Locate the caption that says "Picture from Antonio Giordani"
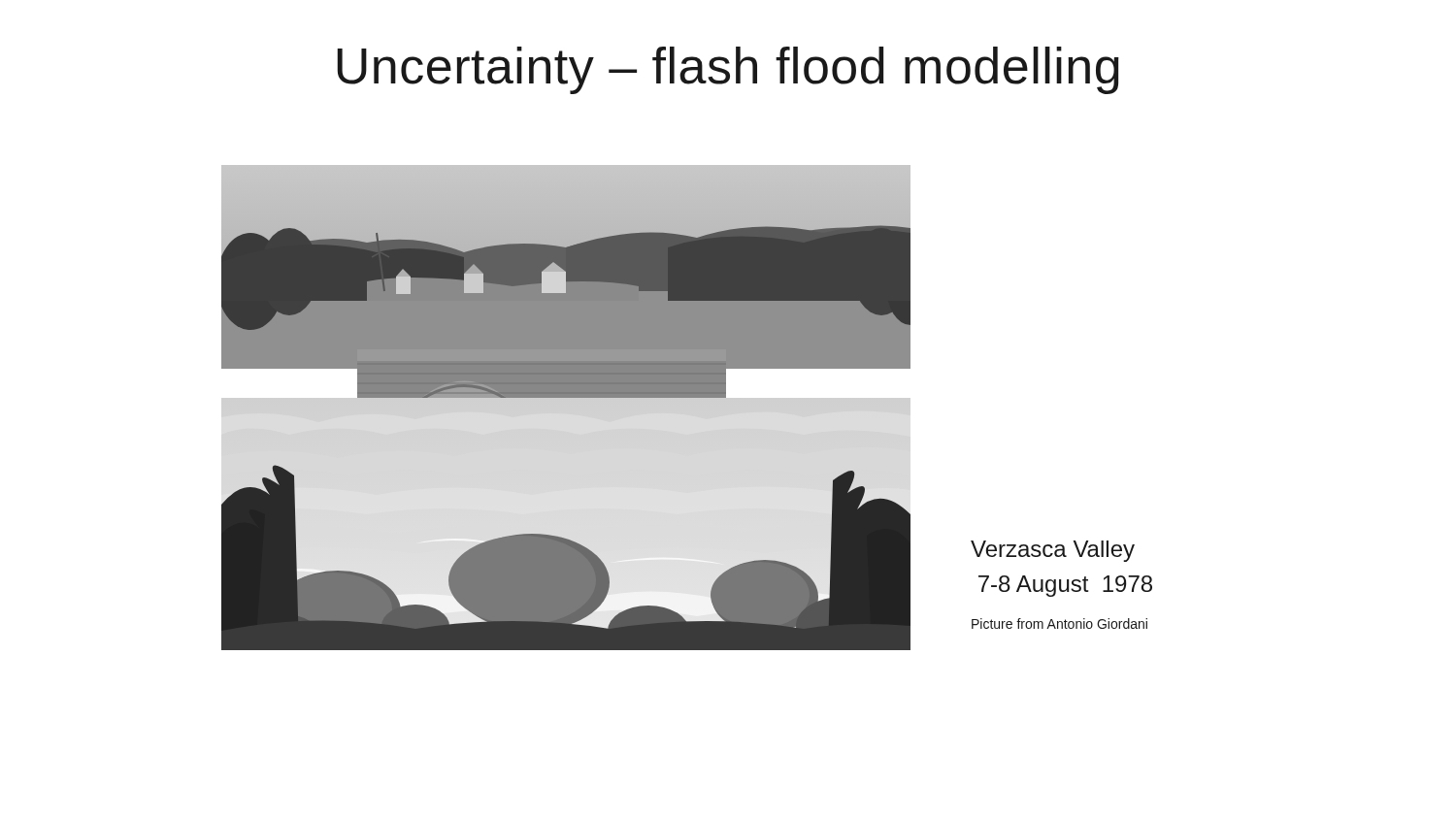This screenshot has width=1456, height=819. 1059,624
